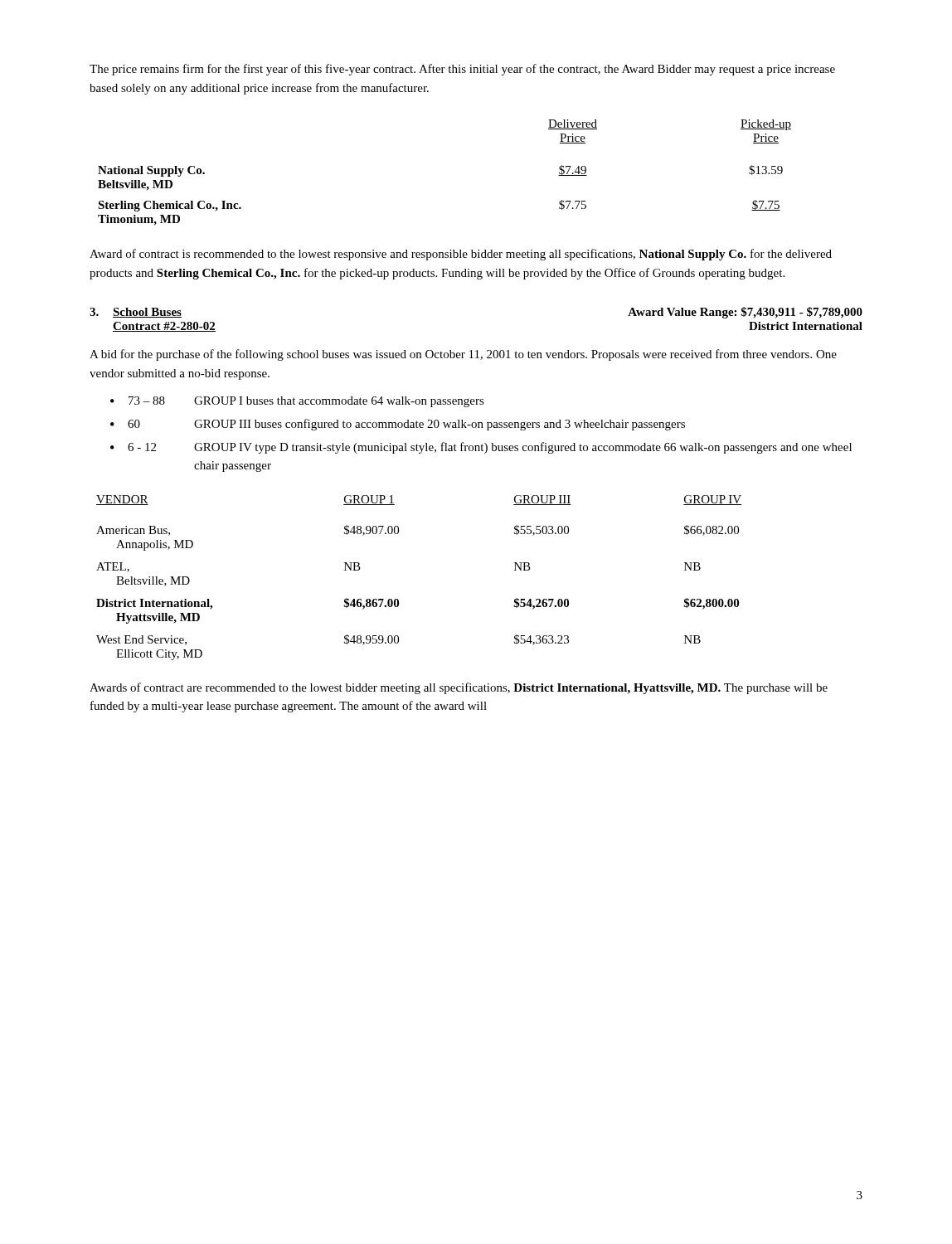Click the passage that begins "A bid for the purchase of the following"
Screen dimensions: 1244x952
tap(463, 363)
